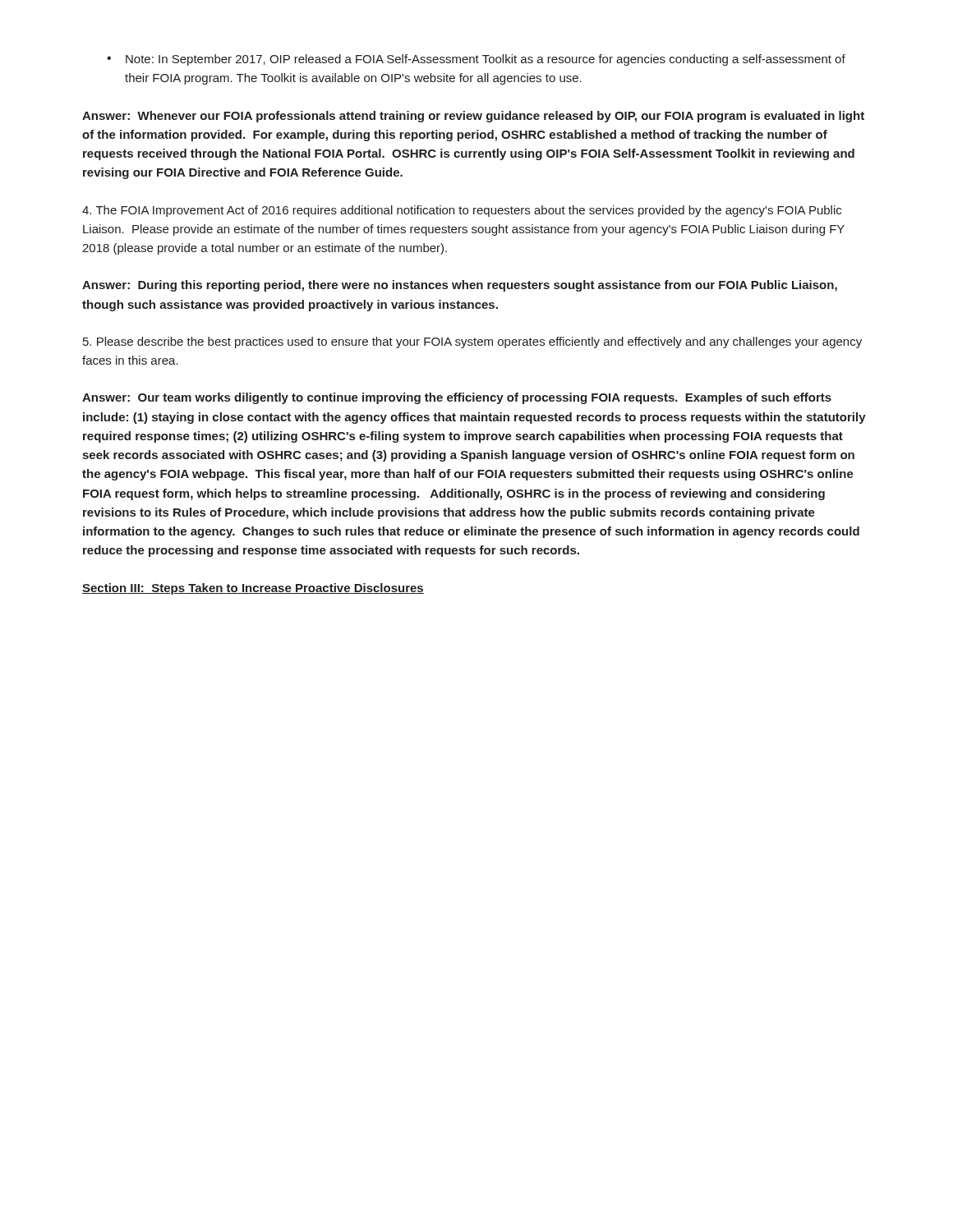Click on the region starting "The FOIA Improvement Act of 2016"
This screenshot has width=953, height=1232.
pyautogui.click(x=463, y=229)
